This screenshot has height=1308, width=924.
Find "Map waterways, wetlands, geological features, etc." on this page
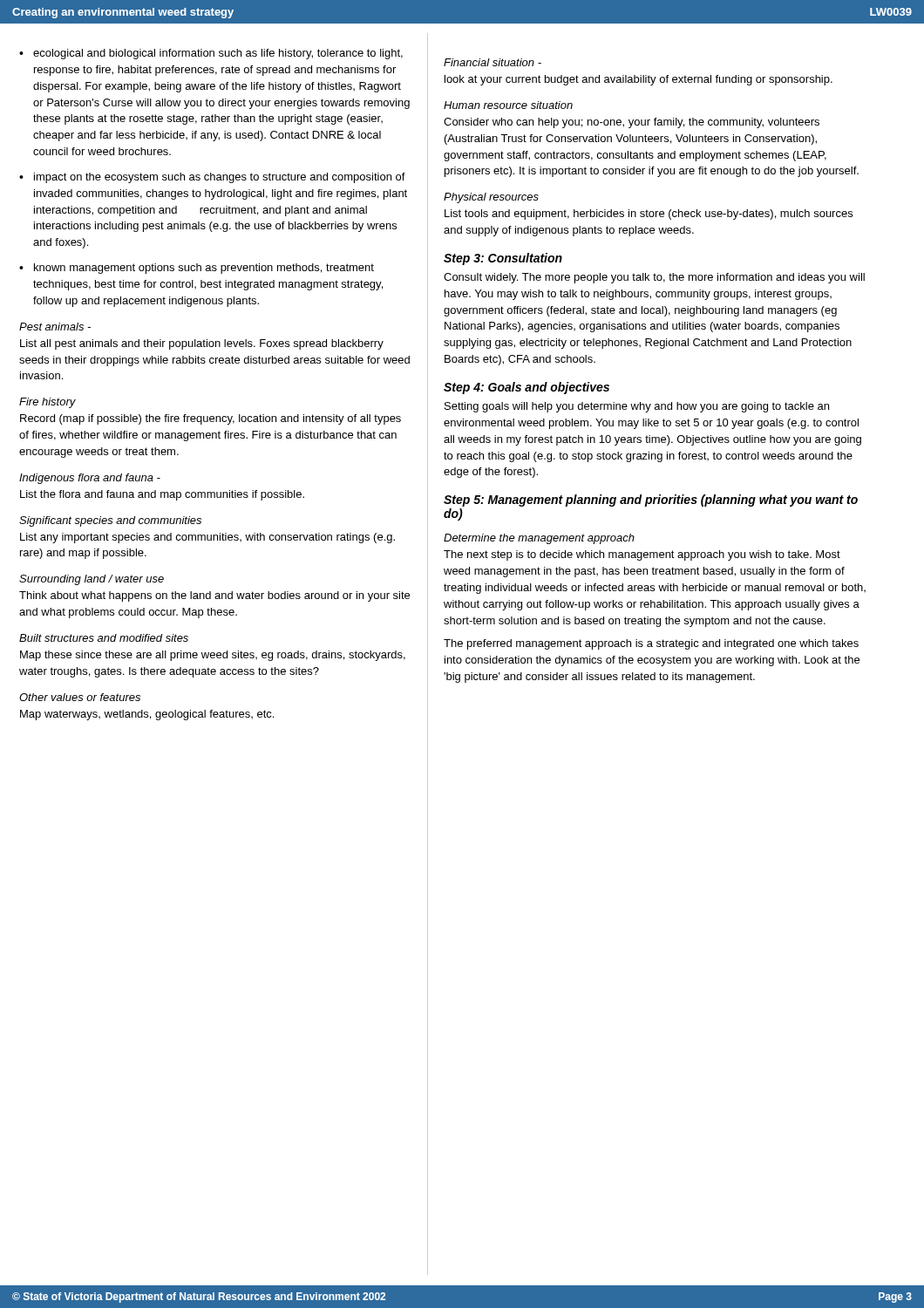tap(147, 713)
